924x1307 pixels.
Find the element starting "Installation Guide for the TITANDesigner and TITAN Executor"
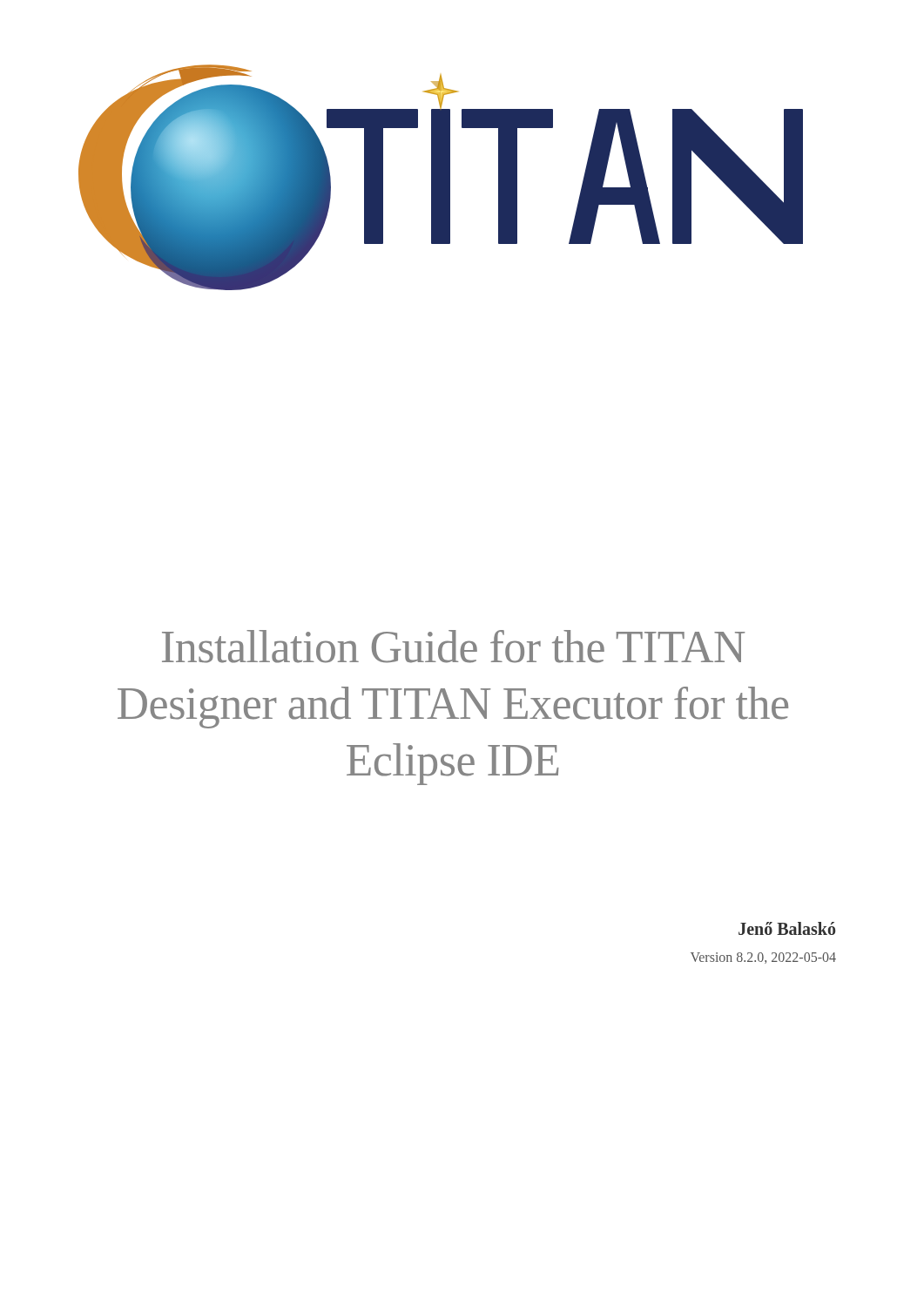(x=453, y=704)
